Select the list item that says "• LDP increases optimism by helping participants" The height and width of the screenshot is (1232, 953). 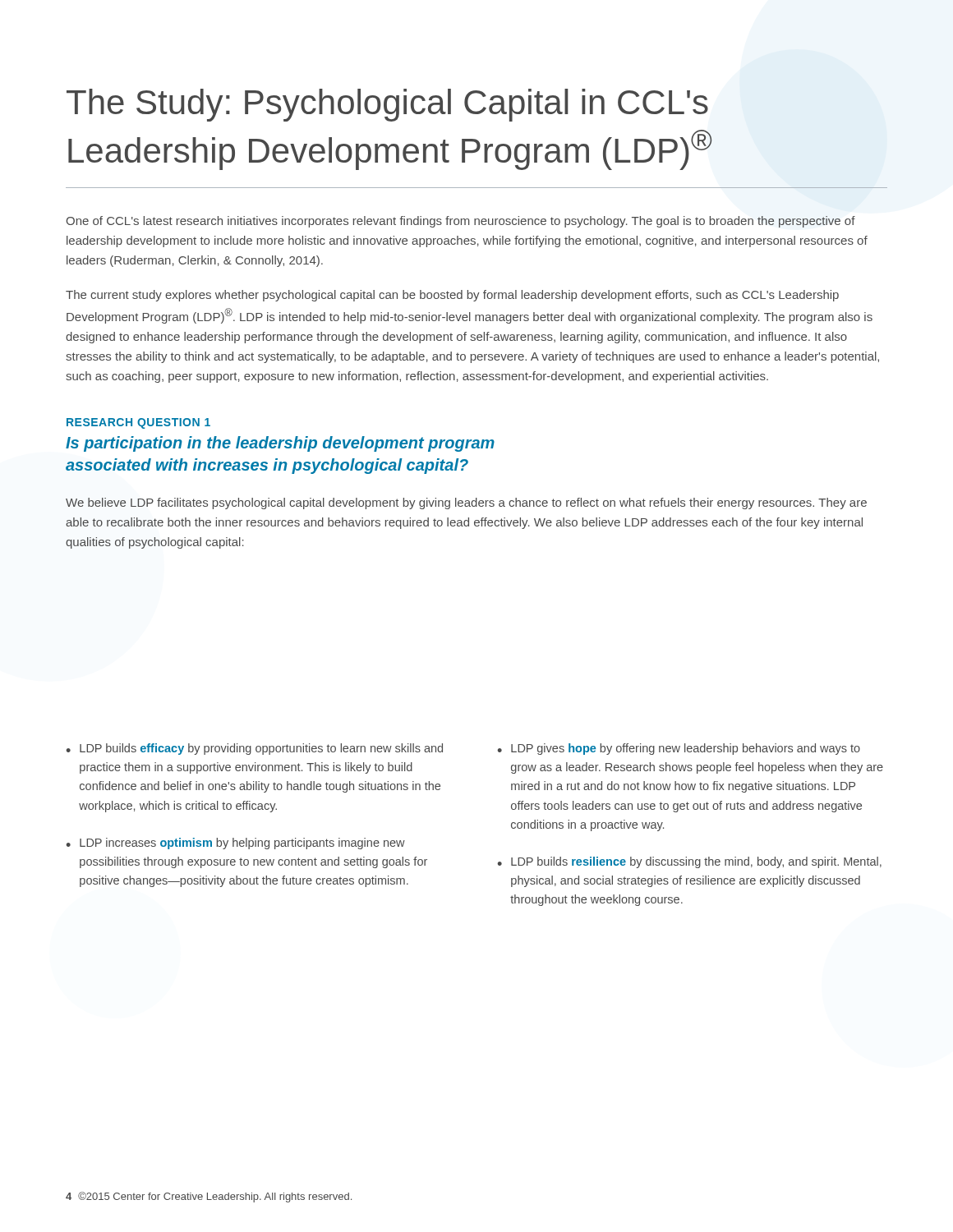pos(261,862)
